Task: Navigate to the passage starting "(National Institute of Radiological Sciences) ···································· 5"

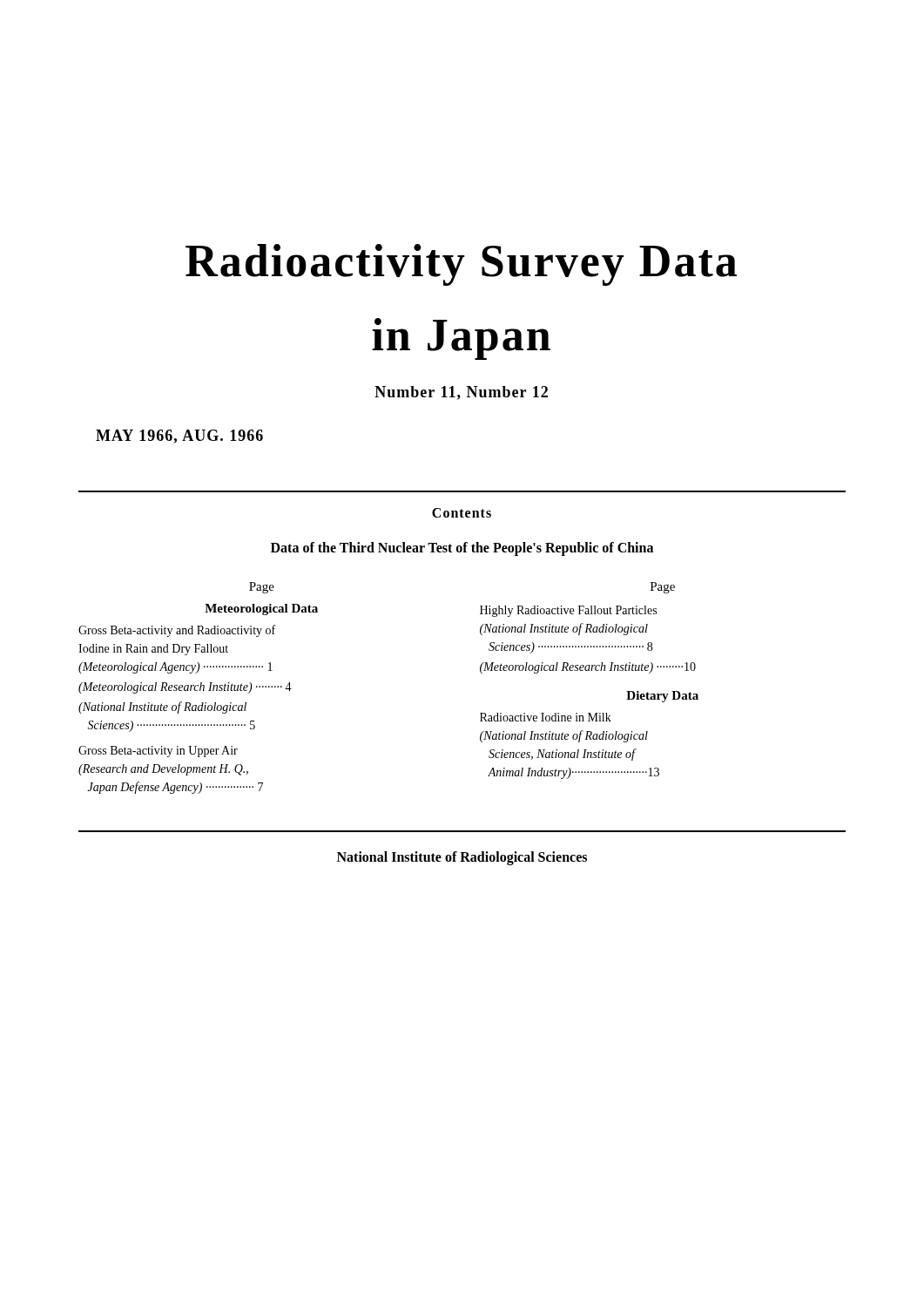Action: [x=167, y=716]
